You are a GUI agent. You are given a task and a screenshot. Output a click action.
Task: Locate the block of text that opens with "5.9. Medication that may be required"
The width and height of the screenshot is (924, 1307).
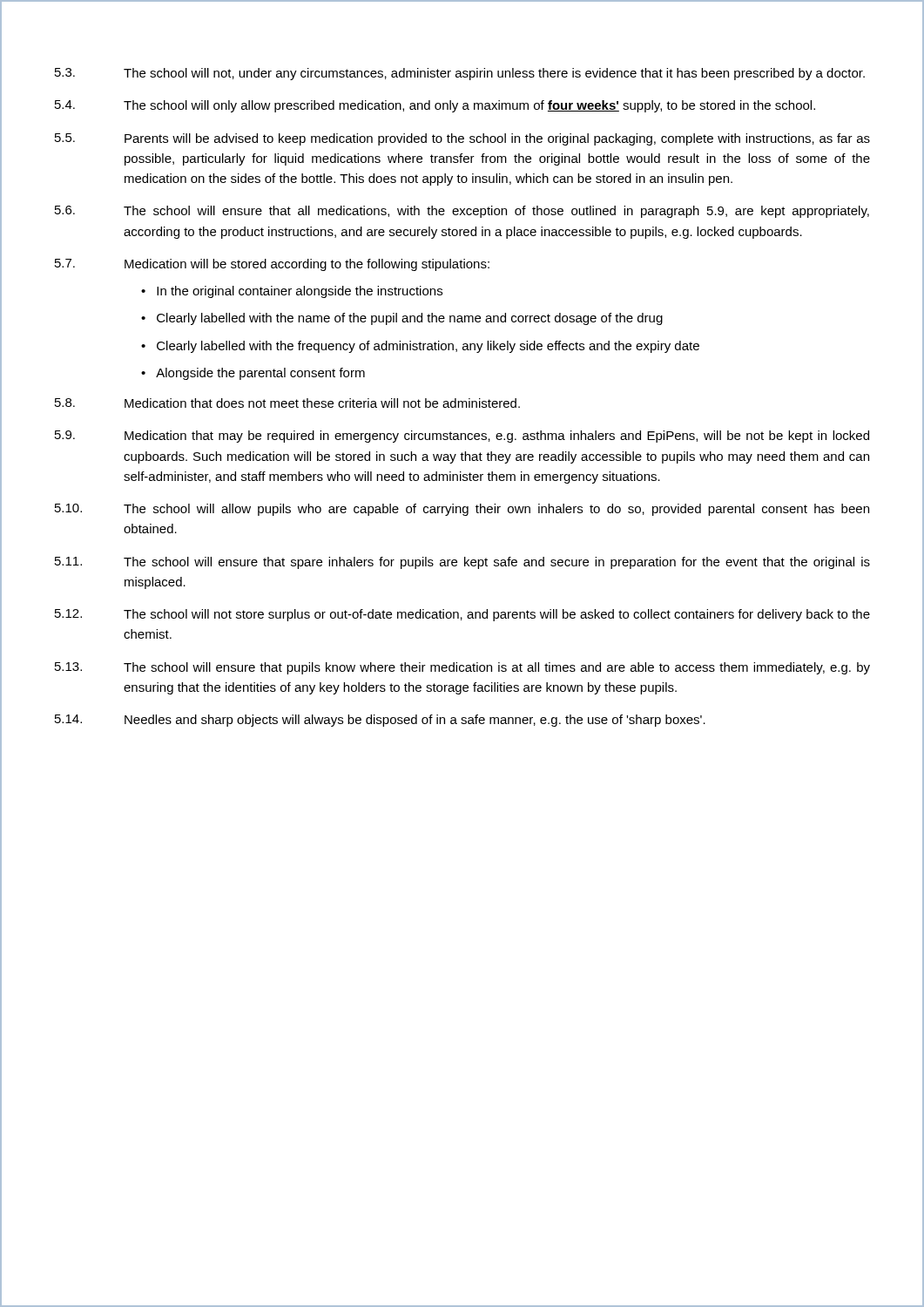tap(462, 456)
